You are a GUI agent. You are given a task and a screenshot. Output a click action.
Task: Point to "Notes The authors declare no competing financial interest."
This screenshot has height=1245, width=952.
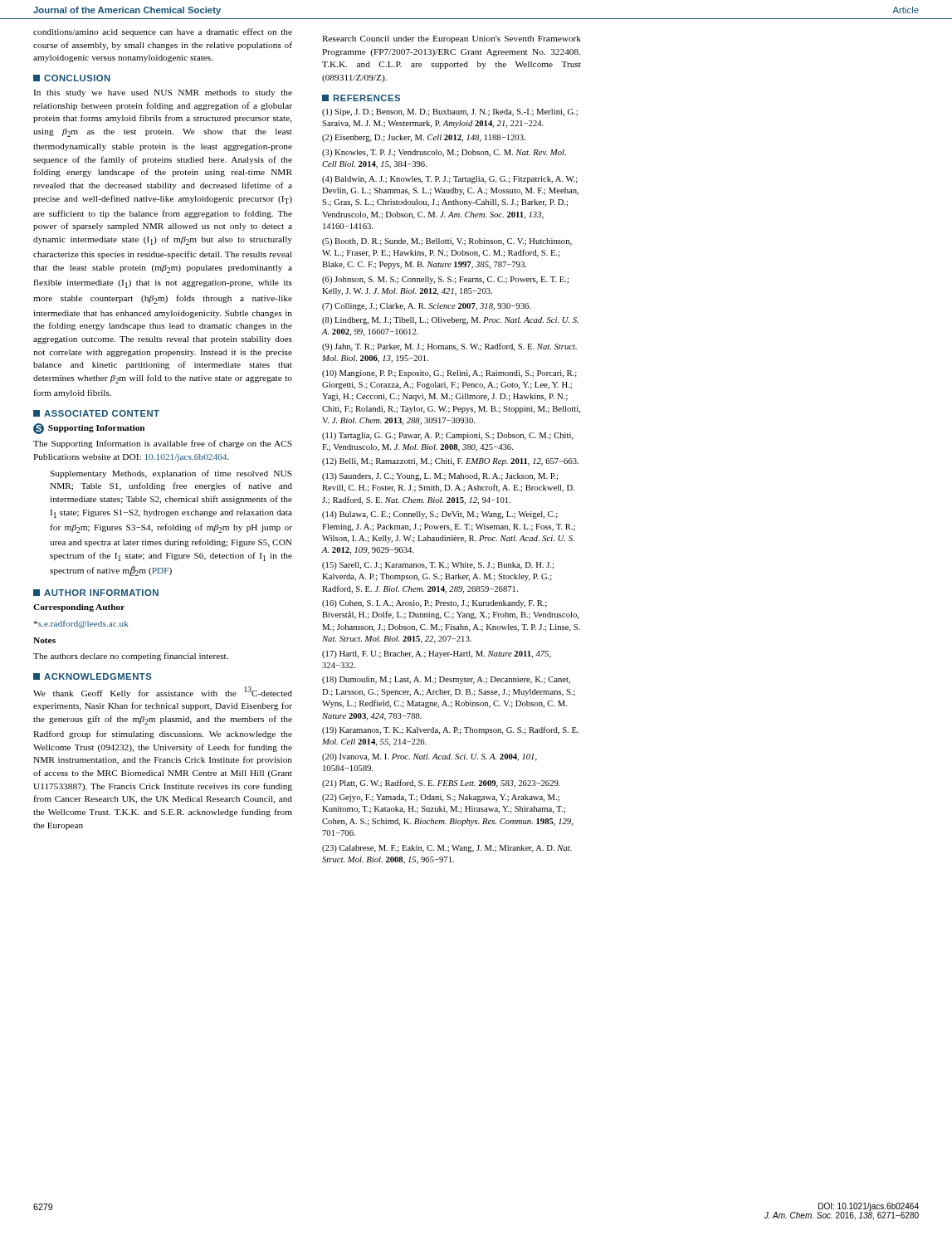click(x=163, y=648)
